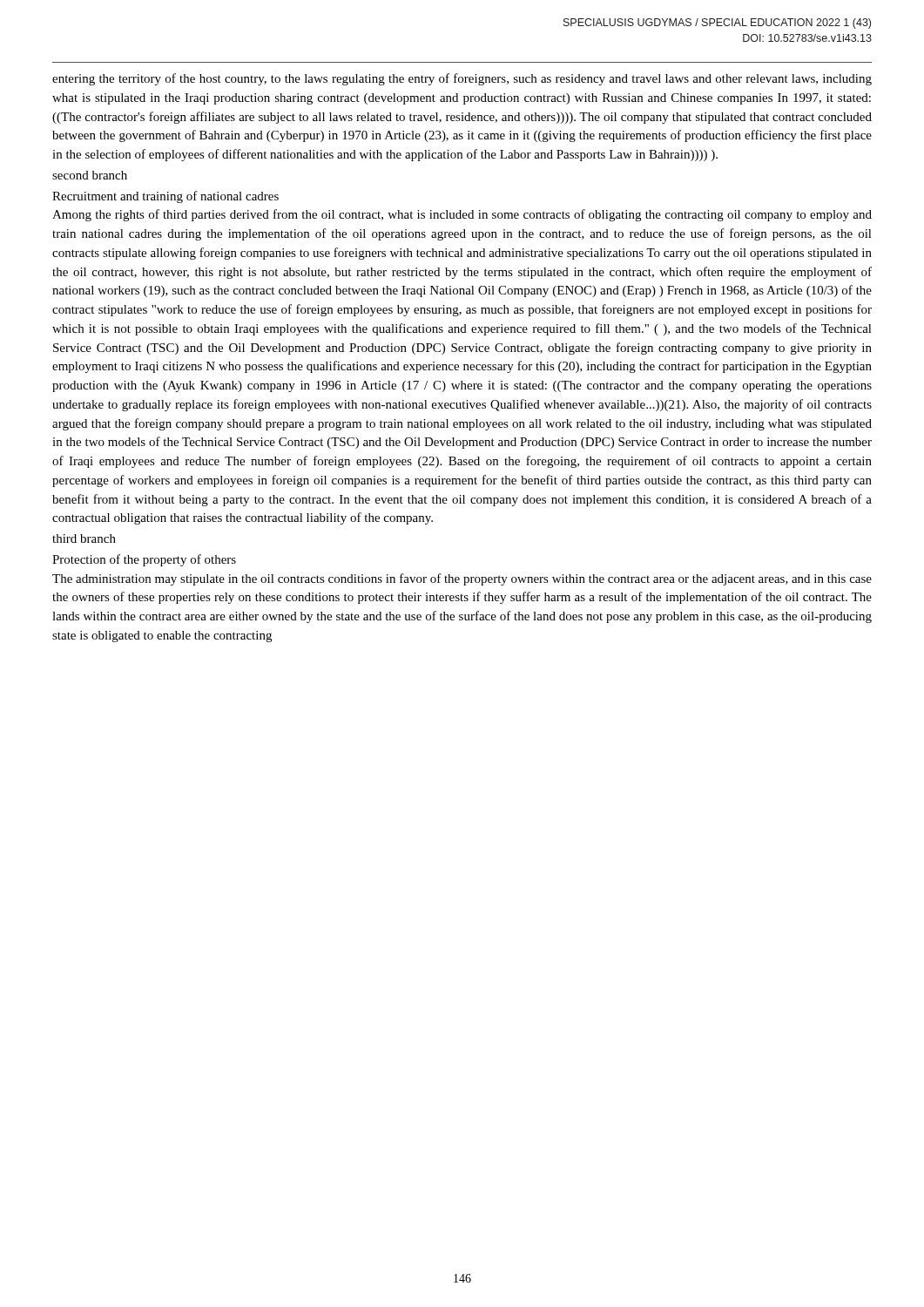Navigate to the block starting "Recruitment and training of"
This screenshot has width=924, height=1307.
[x=165, y=197]
